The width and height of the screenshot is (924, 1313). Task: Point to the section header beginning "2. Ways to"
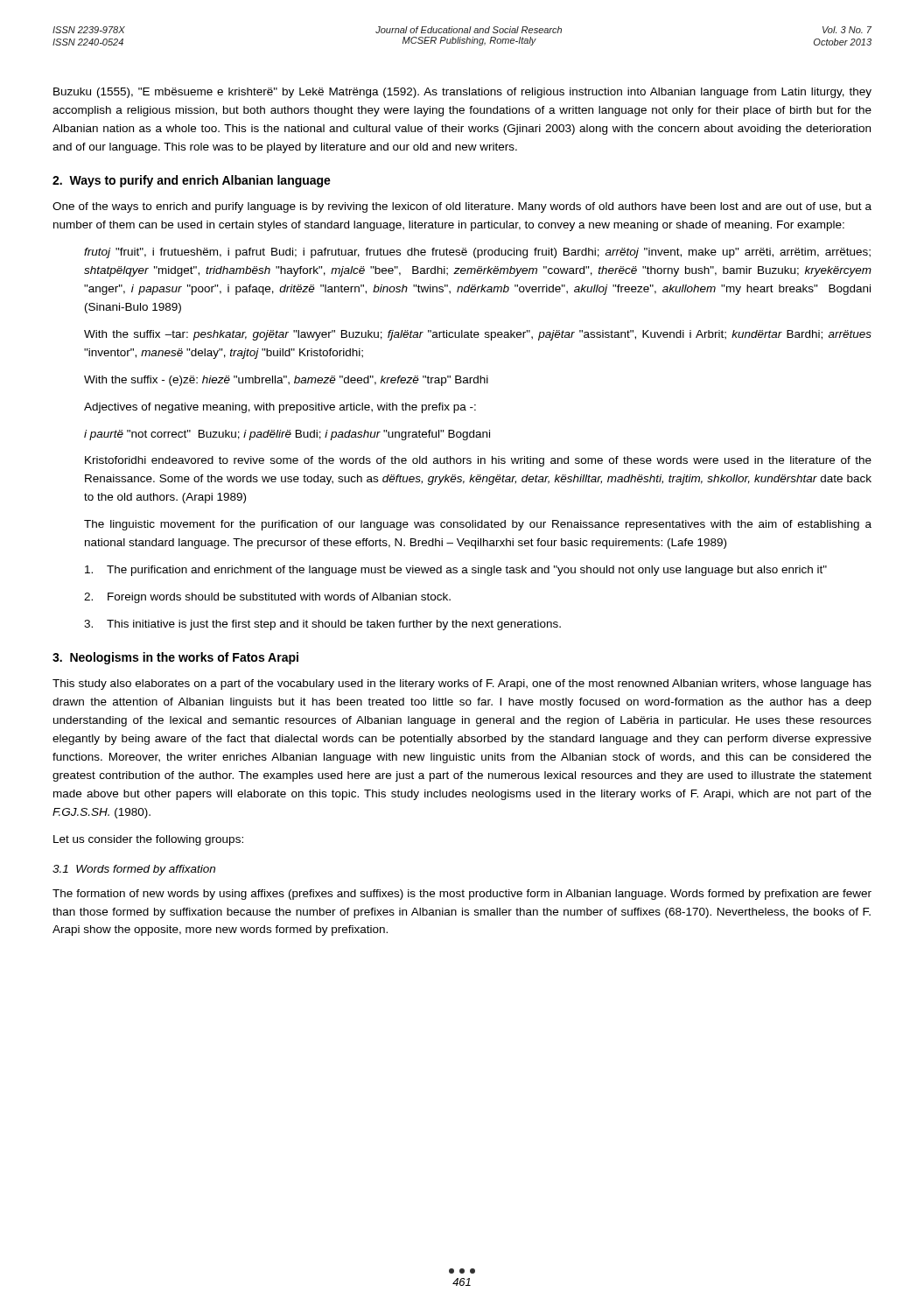click(192, 180)
